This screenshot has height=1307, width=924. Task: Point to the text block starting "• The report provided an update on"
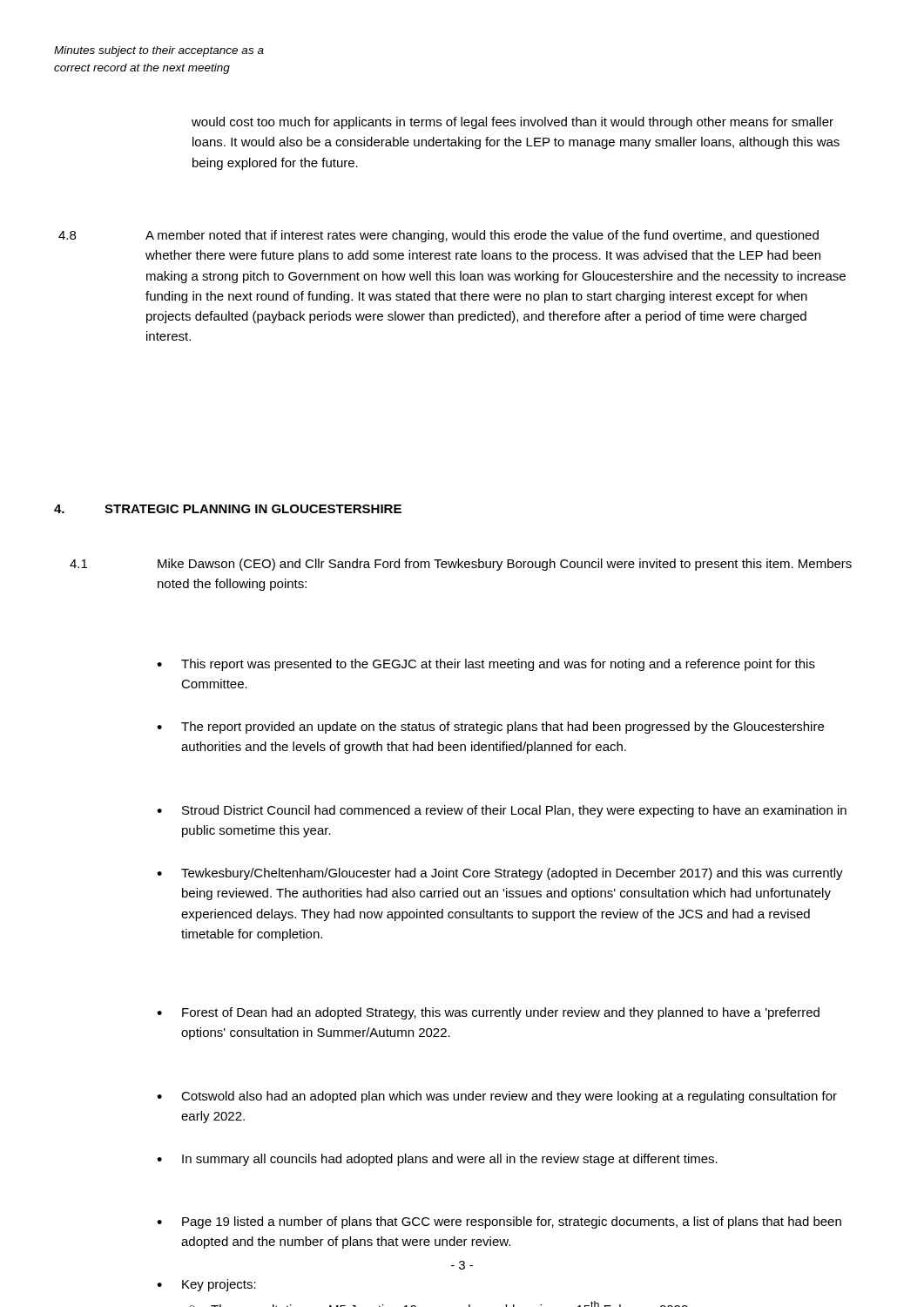pos(506,736)
